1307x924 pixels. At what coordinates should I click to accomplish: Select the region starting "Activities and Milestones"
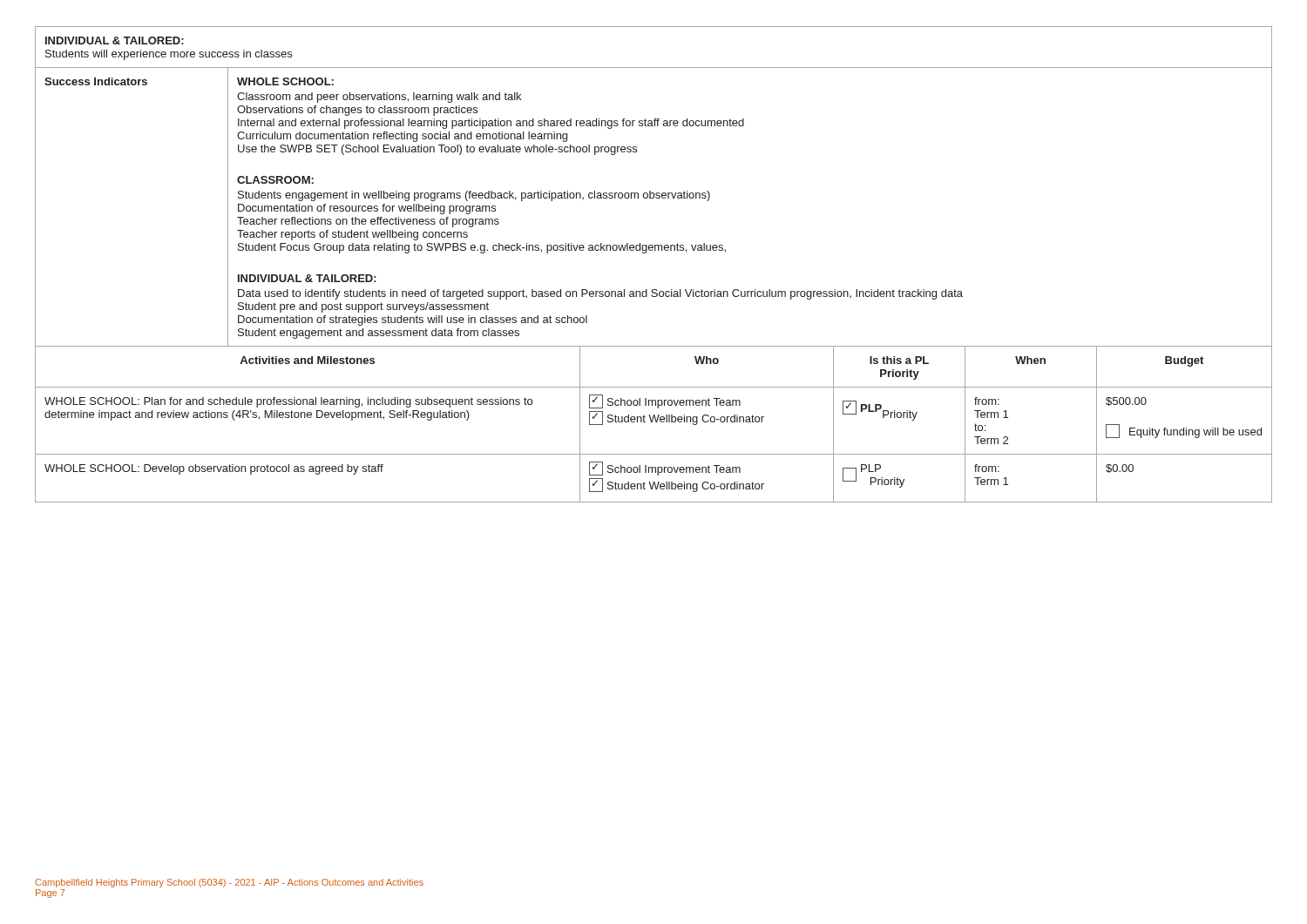click(x=308, y=360)
